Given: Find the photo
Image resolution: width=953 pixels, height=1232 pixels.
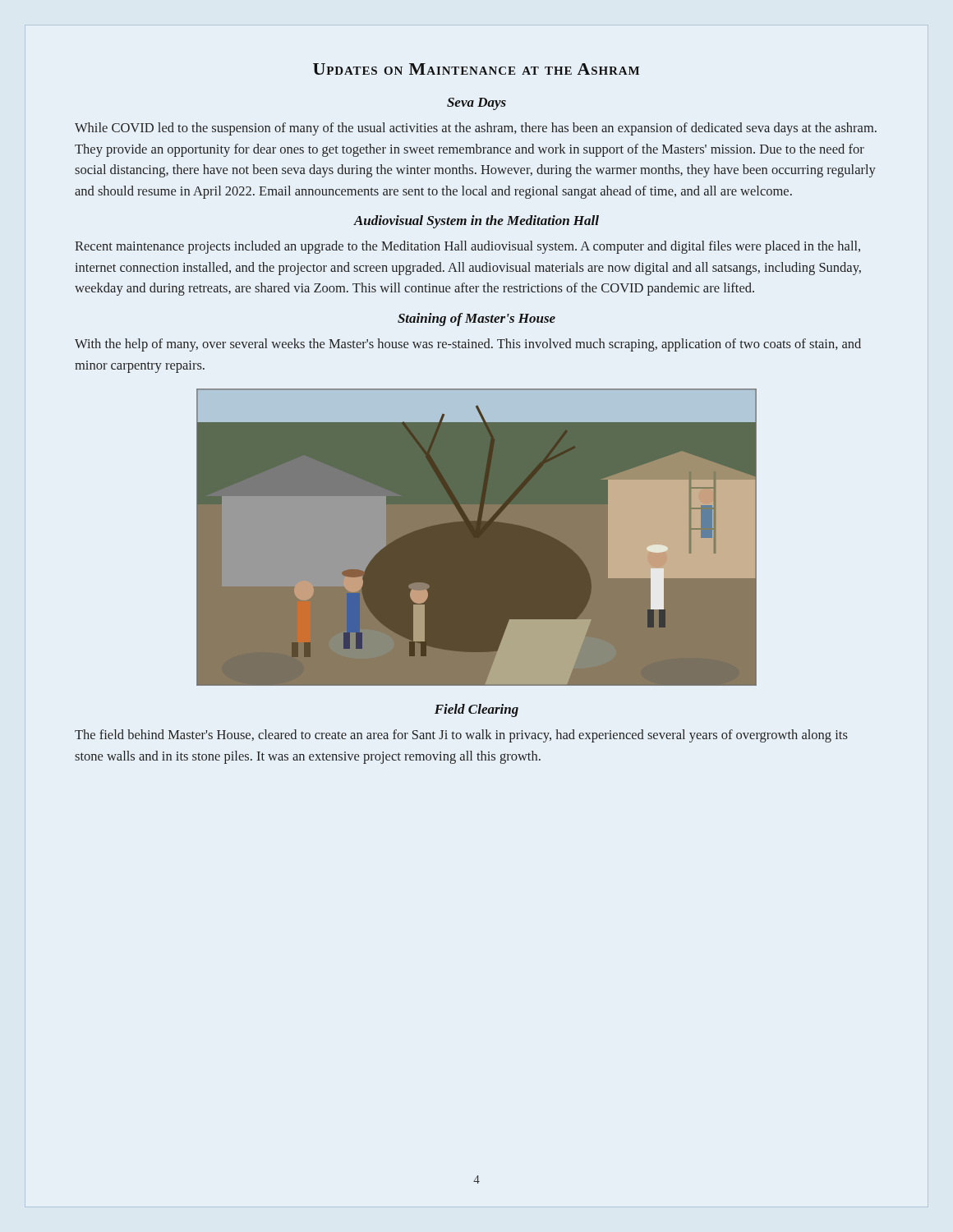Looking at the screenshot, I should pos(476,539).
